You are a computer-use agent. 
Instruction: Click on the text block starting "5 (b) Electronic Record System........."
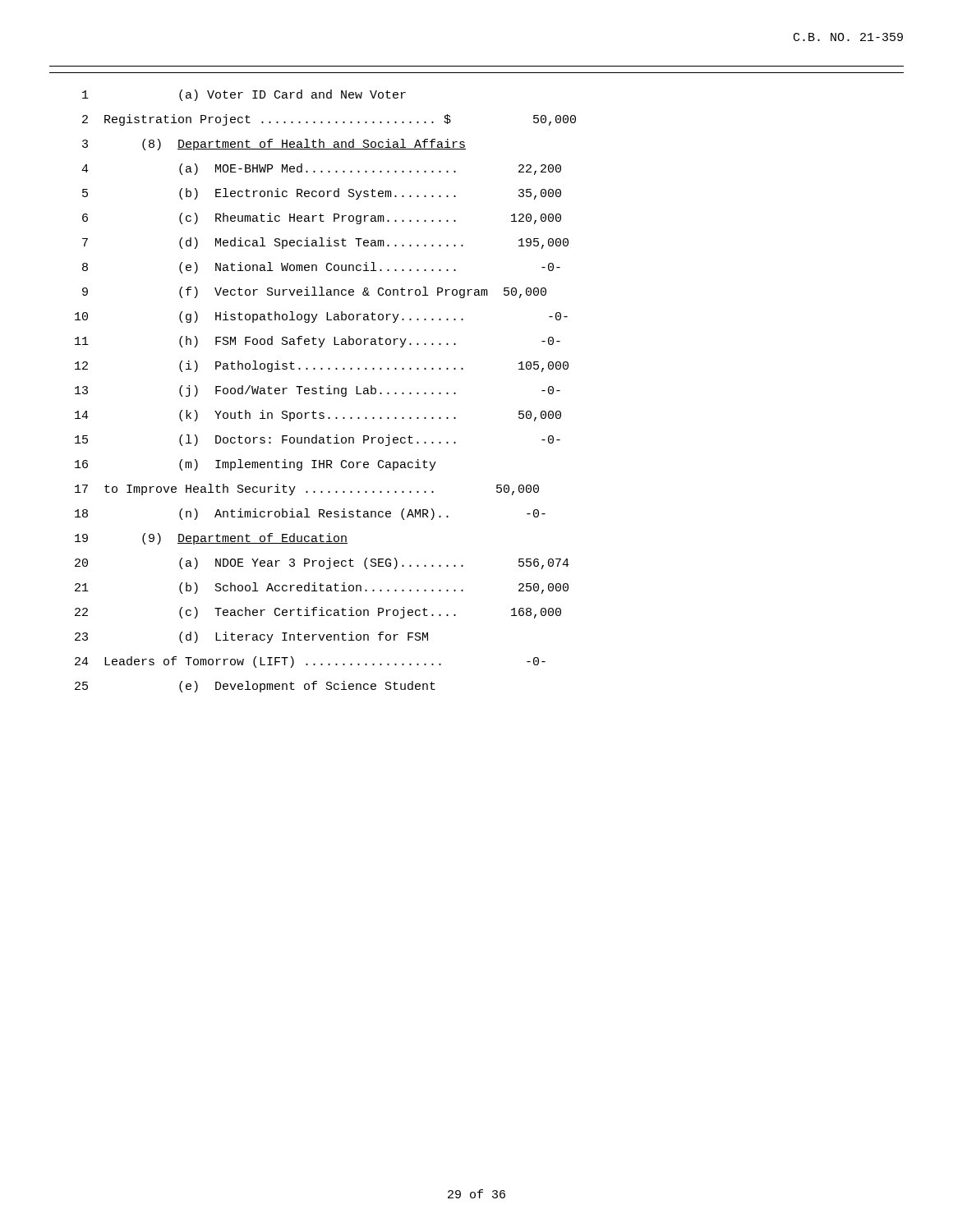322,194
